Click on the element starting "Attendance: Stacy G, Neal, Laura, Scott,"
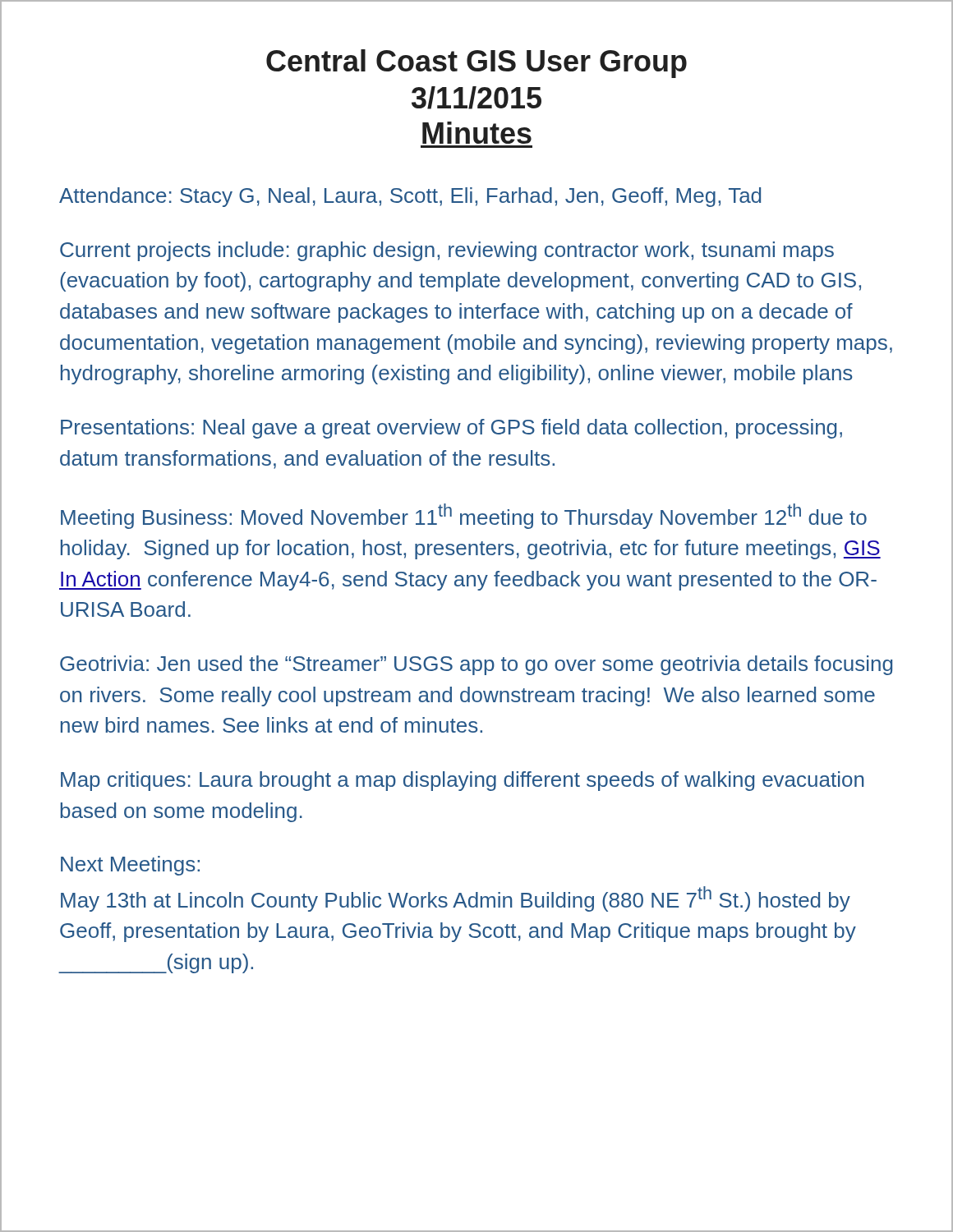The height and width of the screenshot is (1232, 953). click(411, 196)
